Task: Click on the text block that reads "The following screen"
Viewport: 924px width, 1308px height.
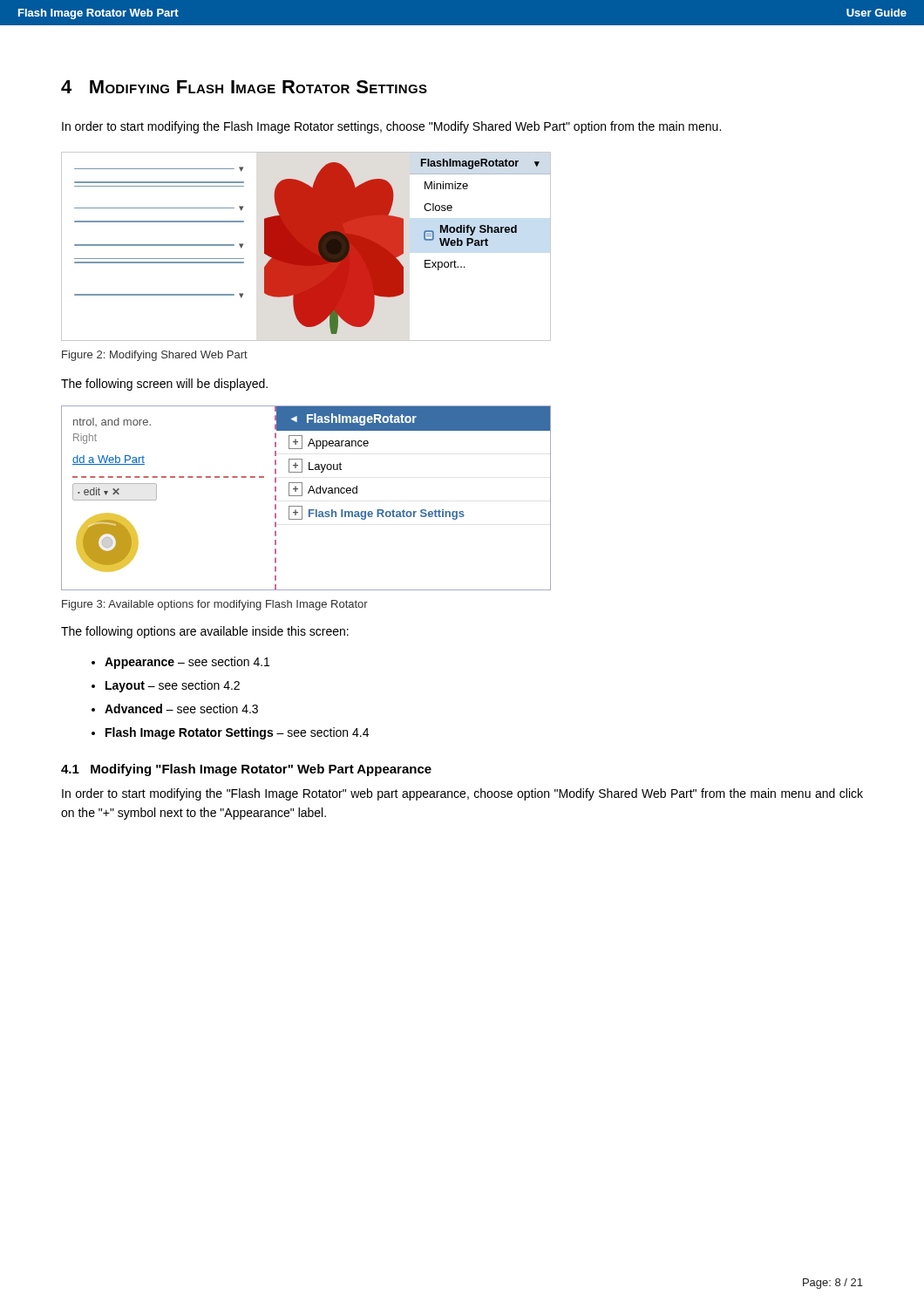Action: (x=165, y=384)
